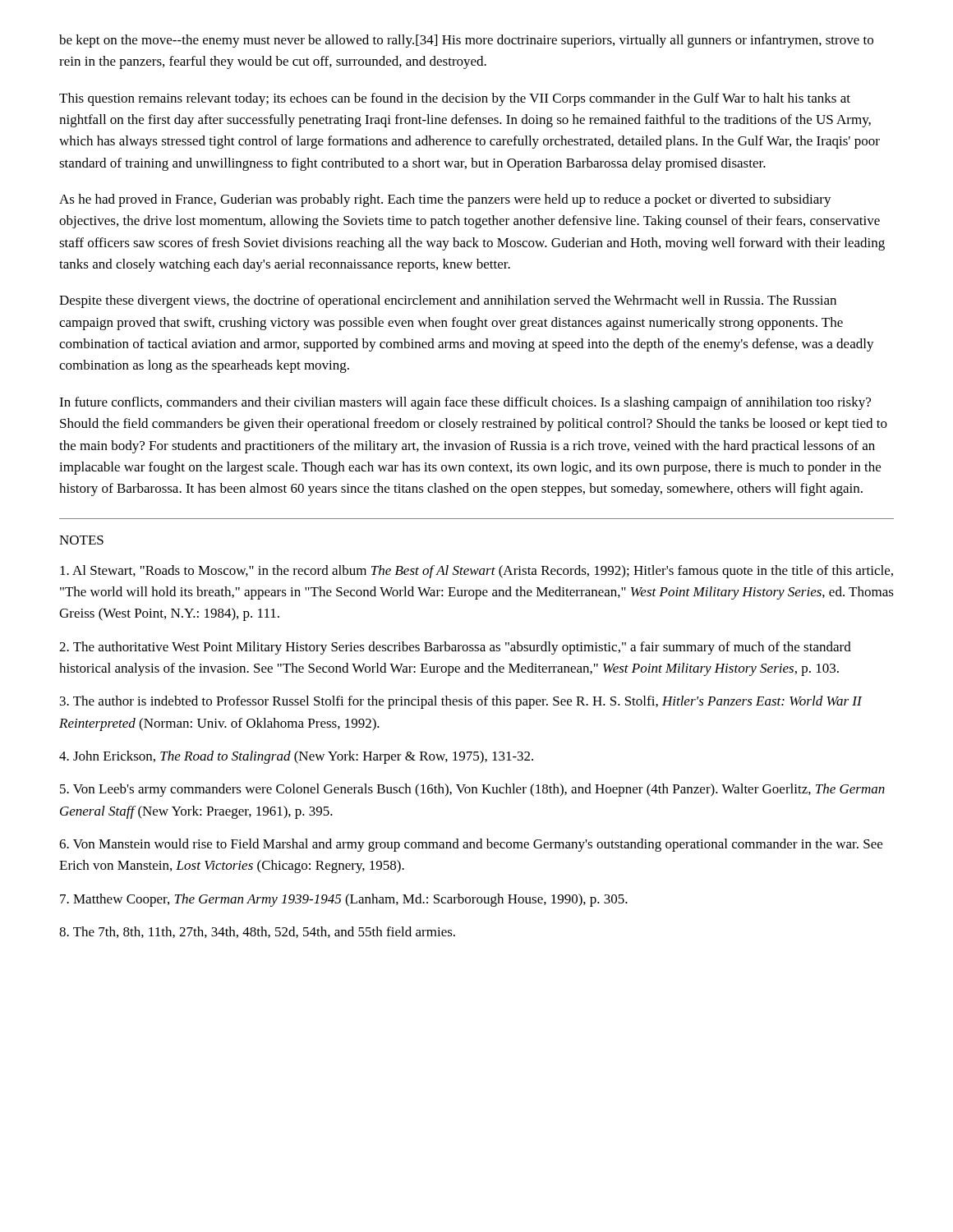
Task: Locate the region starting "7. Matthew Cooper,"
Action: pos(344,899)
